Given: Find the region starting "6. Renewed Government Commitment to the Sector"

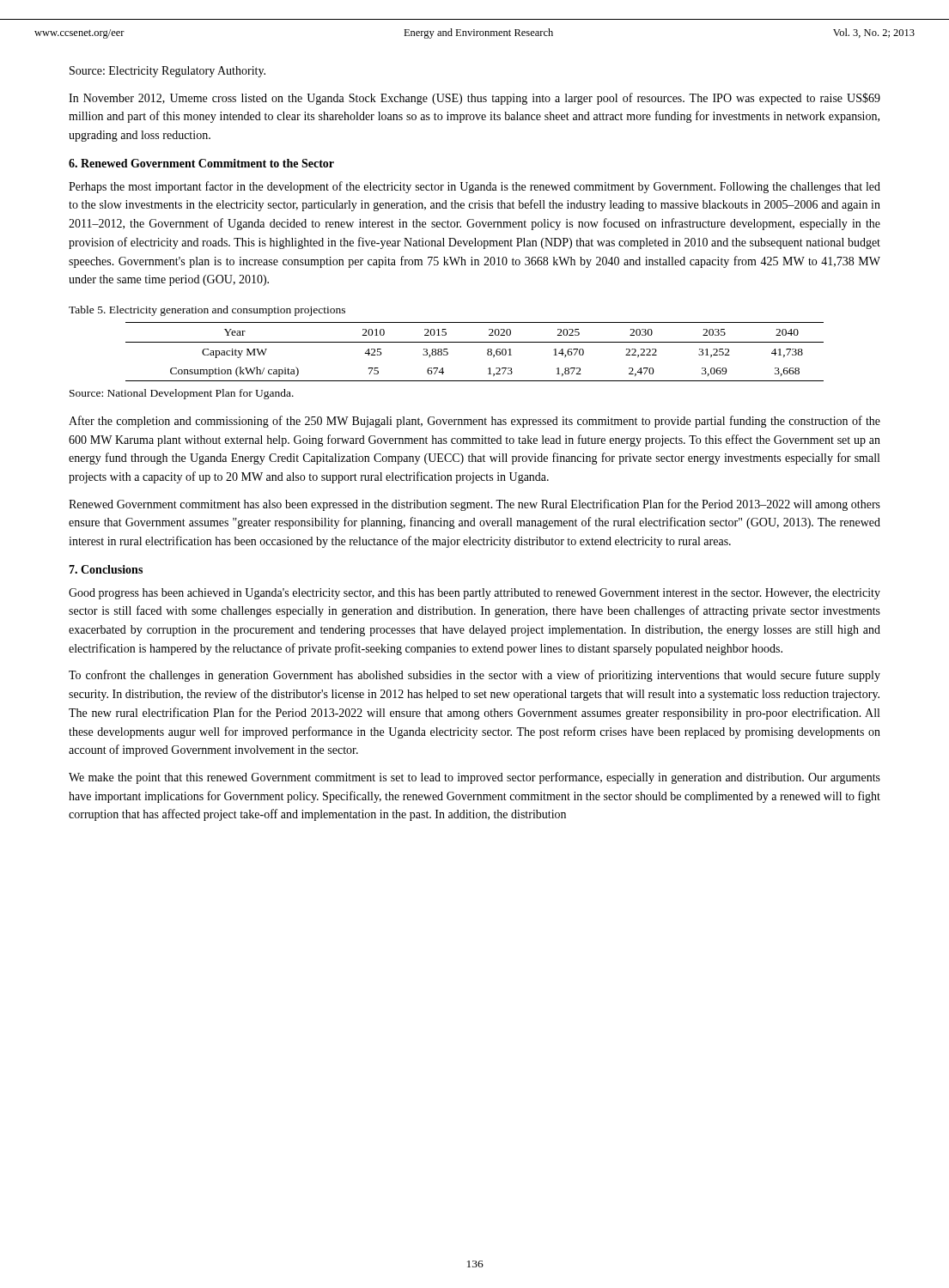Looking at the screenshot, I should pyautogui.click(x=201, y=163).
